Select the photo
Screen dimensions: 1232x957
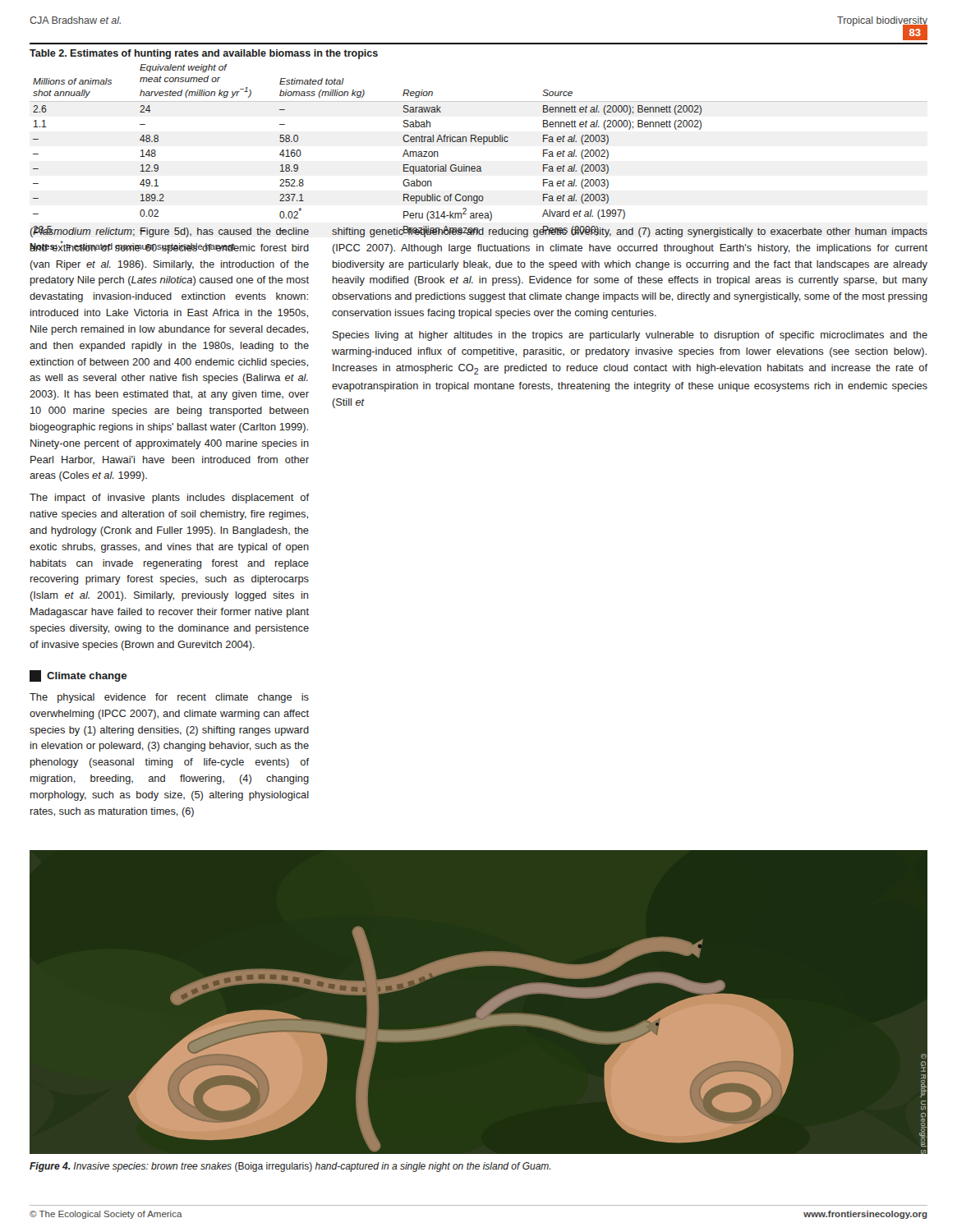478,1002
